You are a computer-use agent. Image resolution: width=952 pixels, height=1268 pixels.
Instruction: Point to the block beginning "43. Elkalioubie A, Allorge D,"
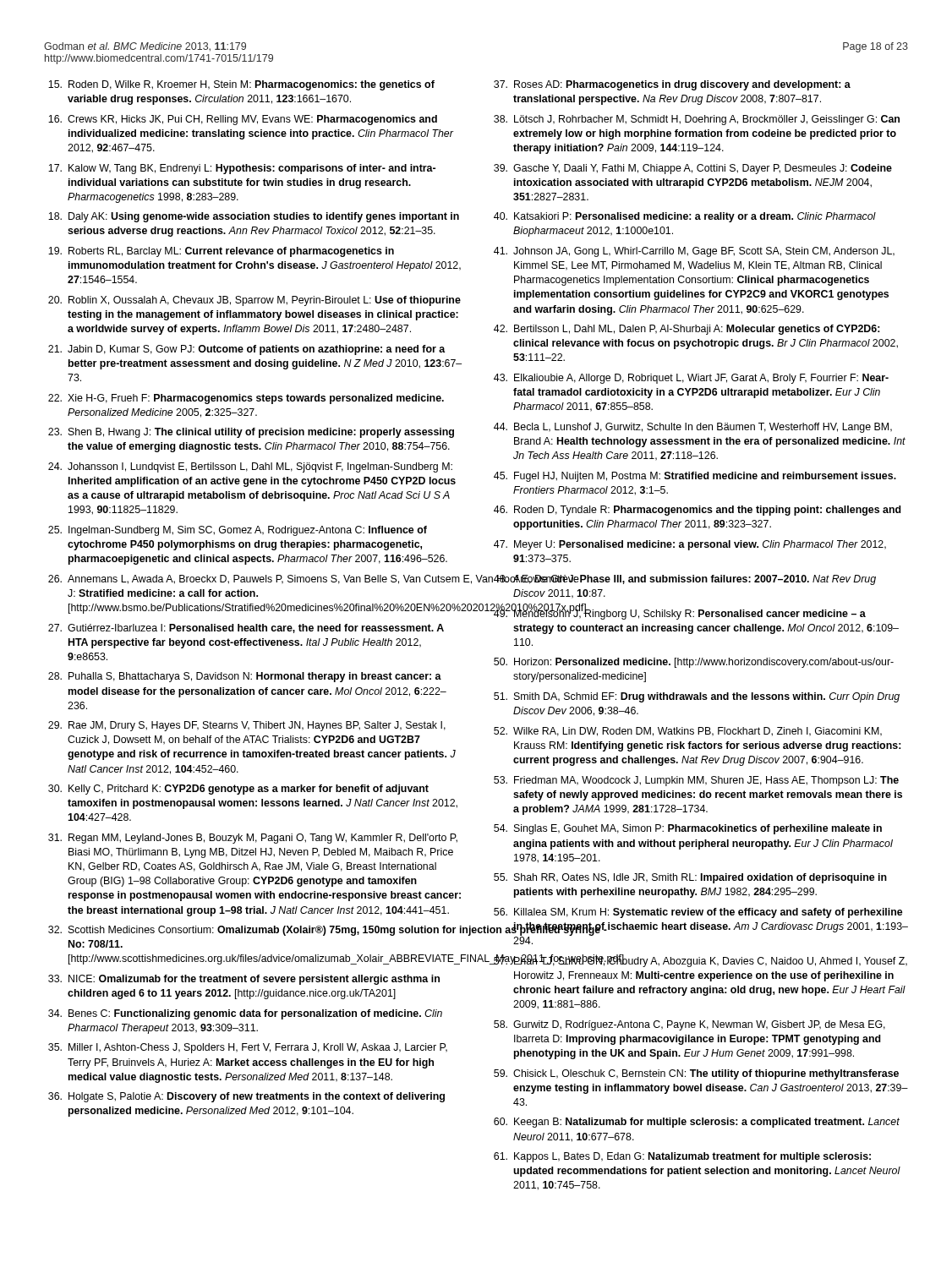699,393
